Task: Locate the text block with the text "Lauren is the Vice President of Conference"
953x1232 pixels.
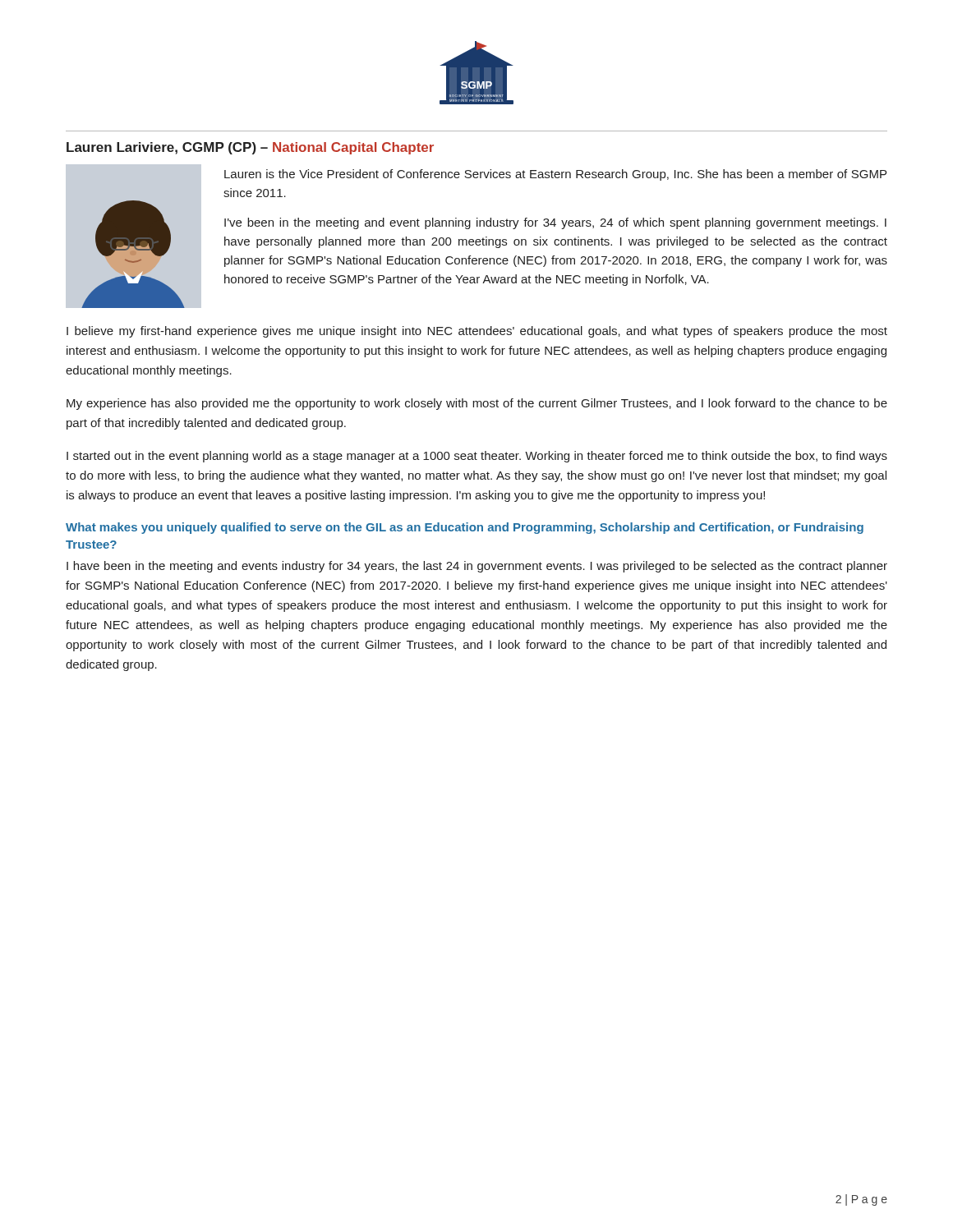Action: (x=555, y=226)
